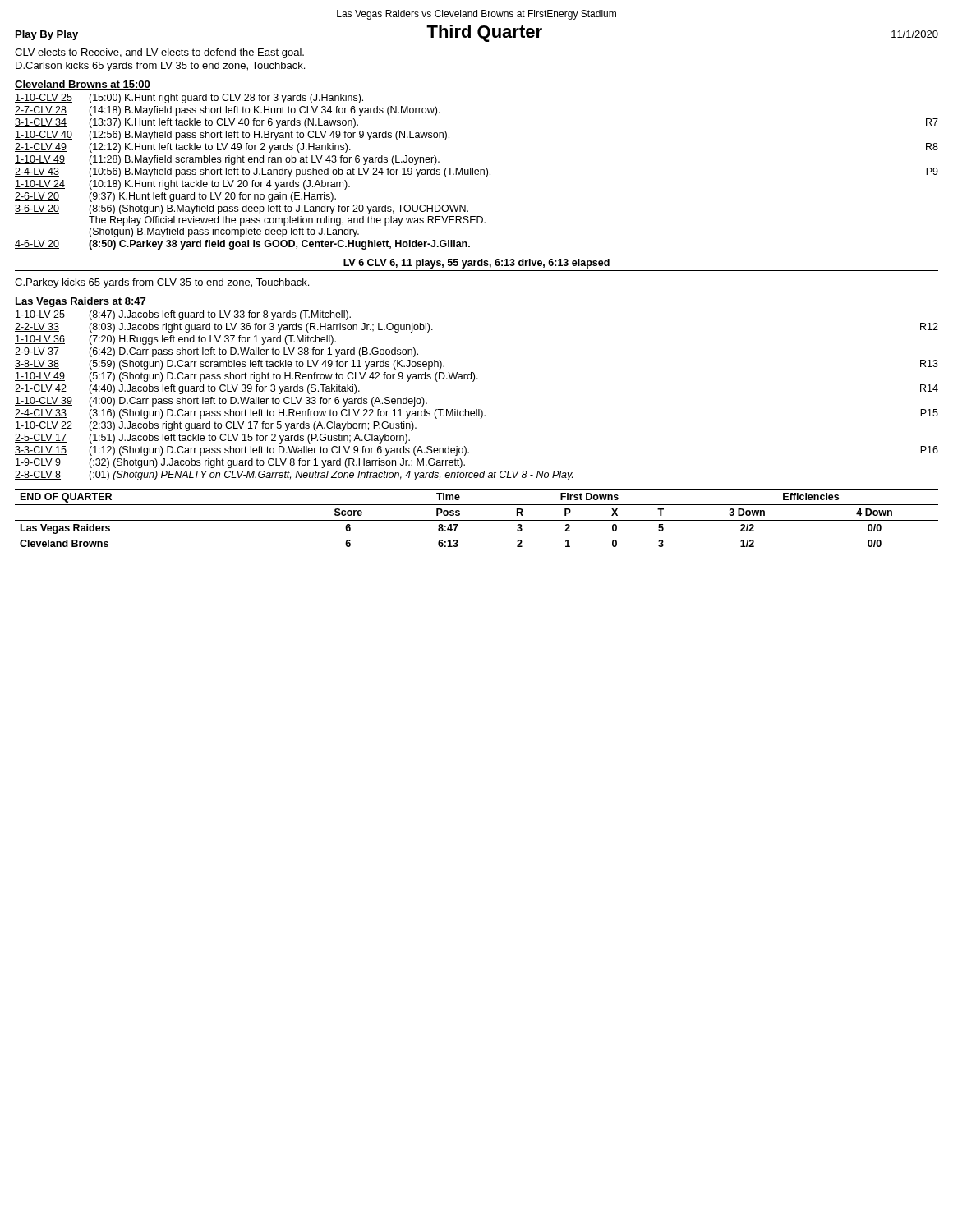Viewport: 953px width, 1232px height.
Task: Locate the block of text that opens with "2-1-CLV 49 (12:12) K.Hunt"
Action: (x=41, y=147)
